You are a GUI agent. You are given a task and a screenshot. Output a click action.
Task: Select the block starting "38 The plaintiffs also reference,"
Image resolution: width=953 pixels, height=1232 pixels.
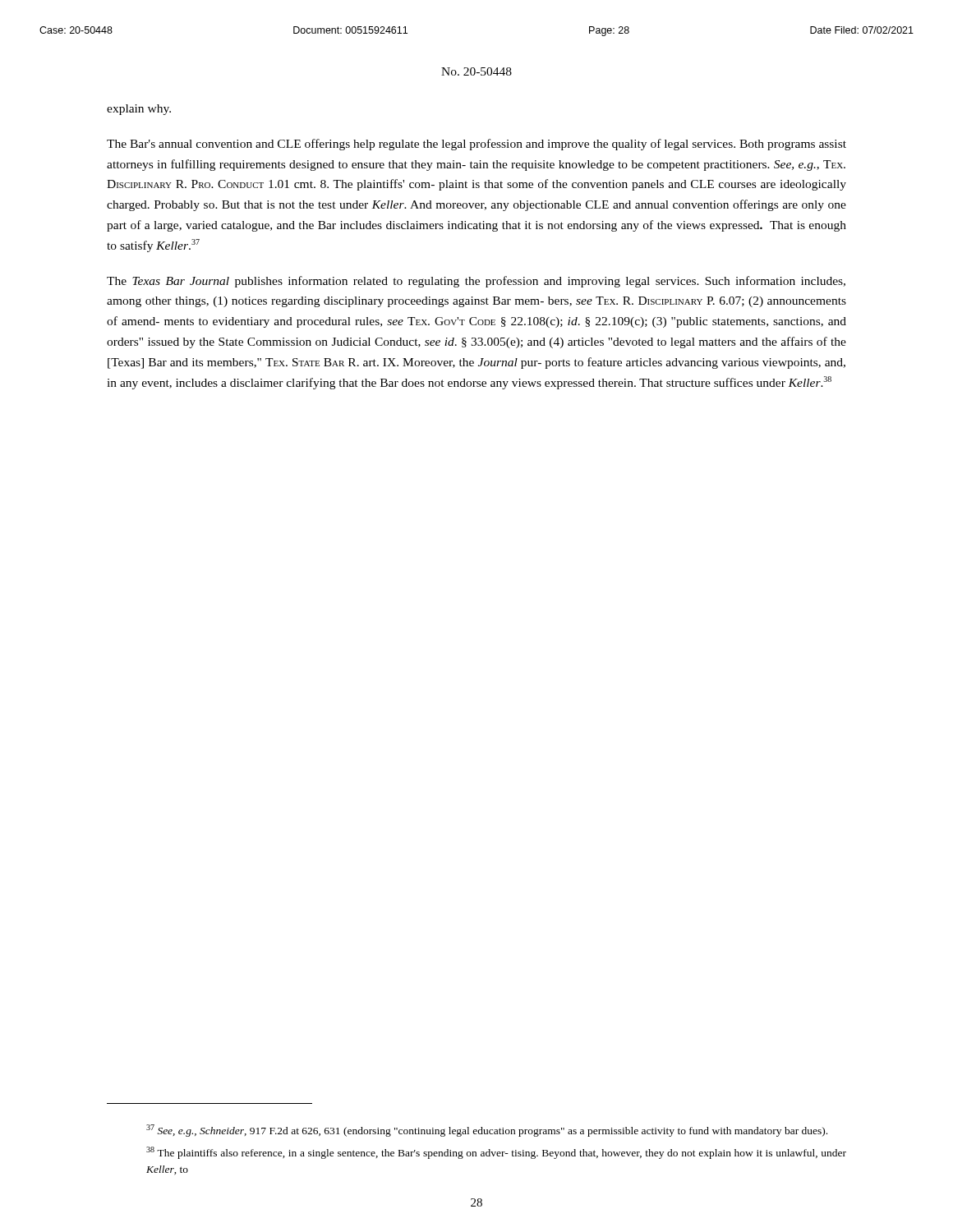(x=476, y=1161)
